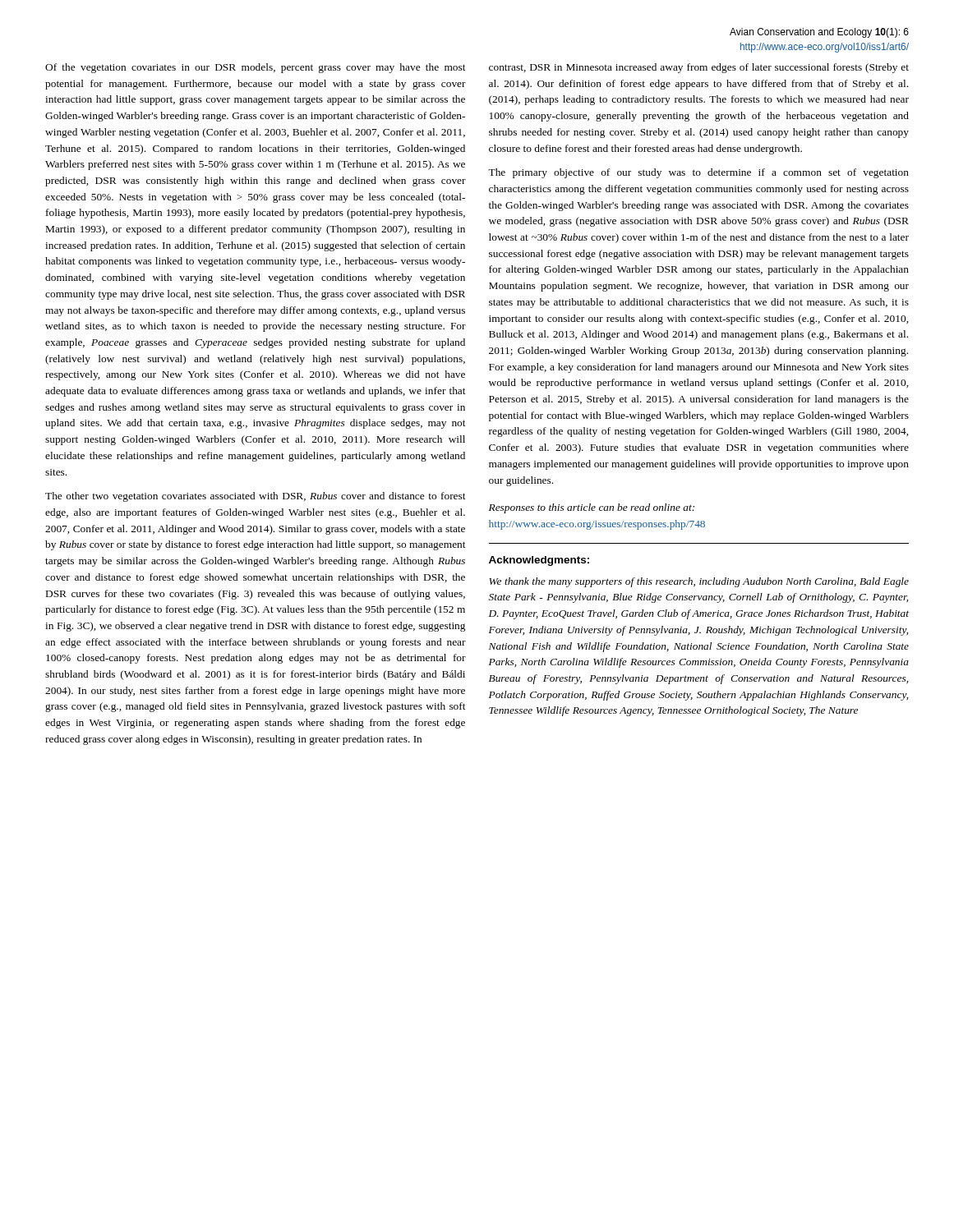Viewport: 954px width, 1232px height.
Task: Find the block on this page that starts "Of the vegetation covariates in our DSR"
Action: point(255,403)
